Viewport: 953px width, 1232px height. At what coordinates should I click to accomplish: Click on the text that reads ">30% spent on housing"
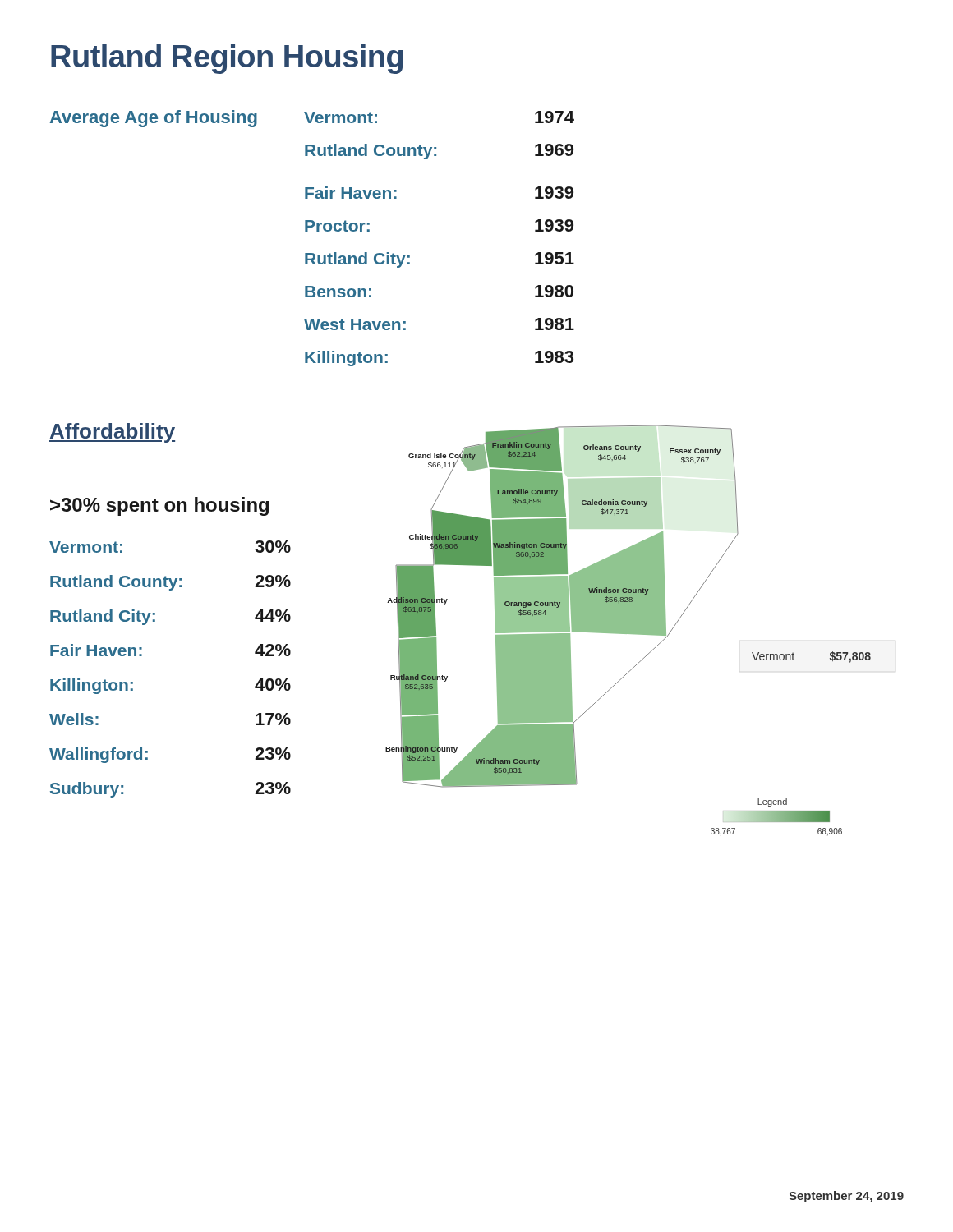point(160,505)
